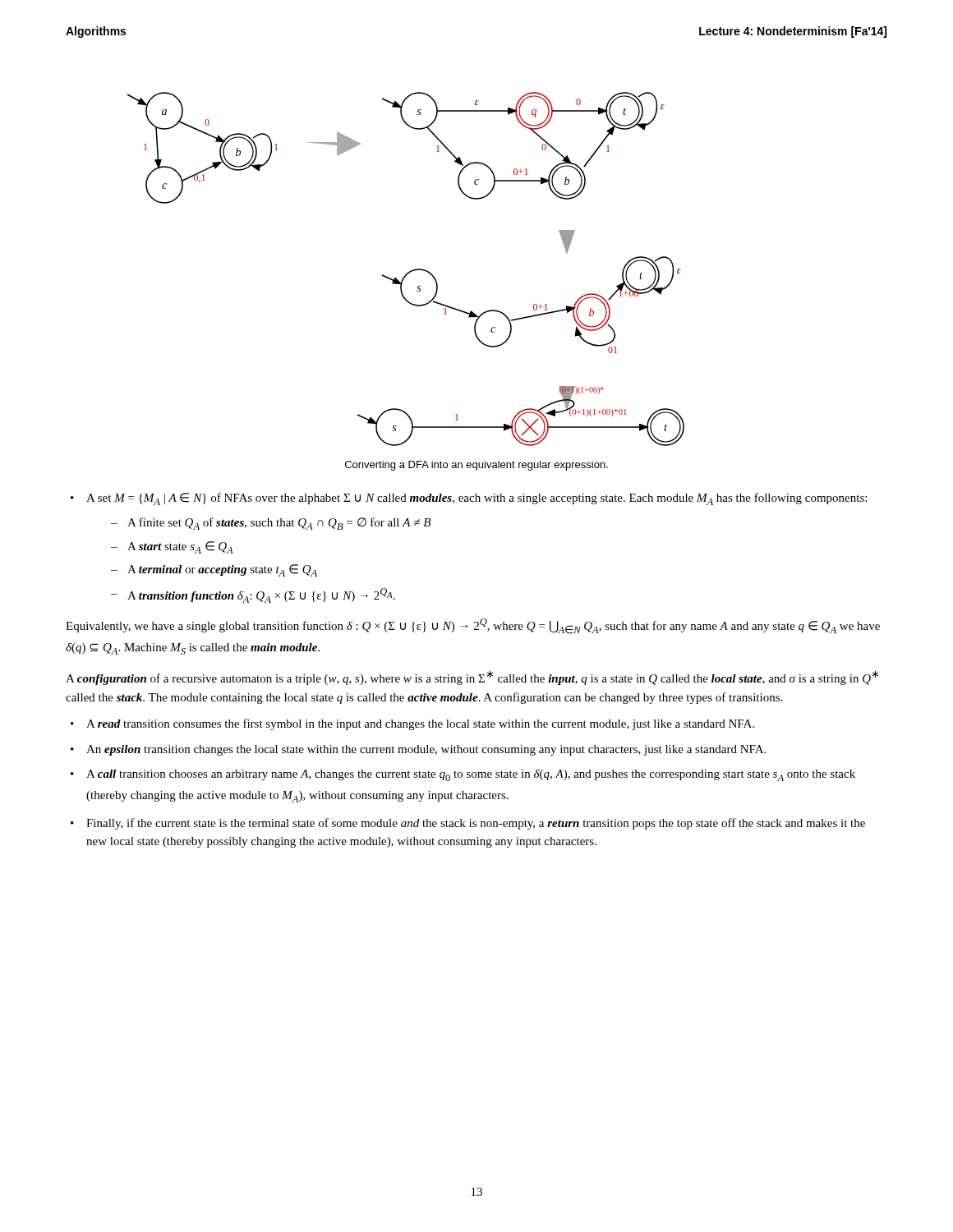953x1232 pixels.
Task: Point to the element starting "Finally, if the current state"
Action: coord(476,832)
